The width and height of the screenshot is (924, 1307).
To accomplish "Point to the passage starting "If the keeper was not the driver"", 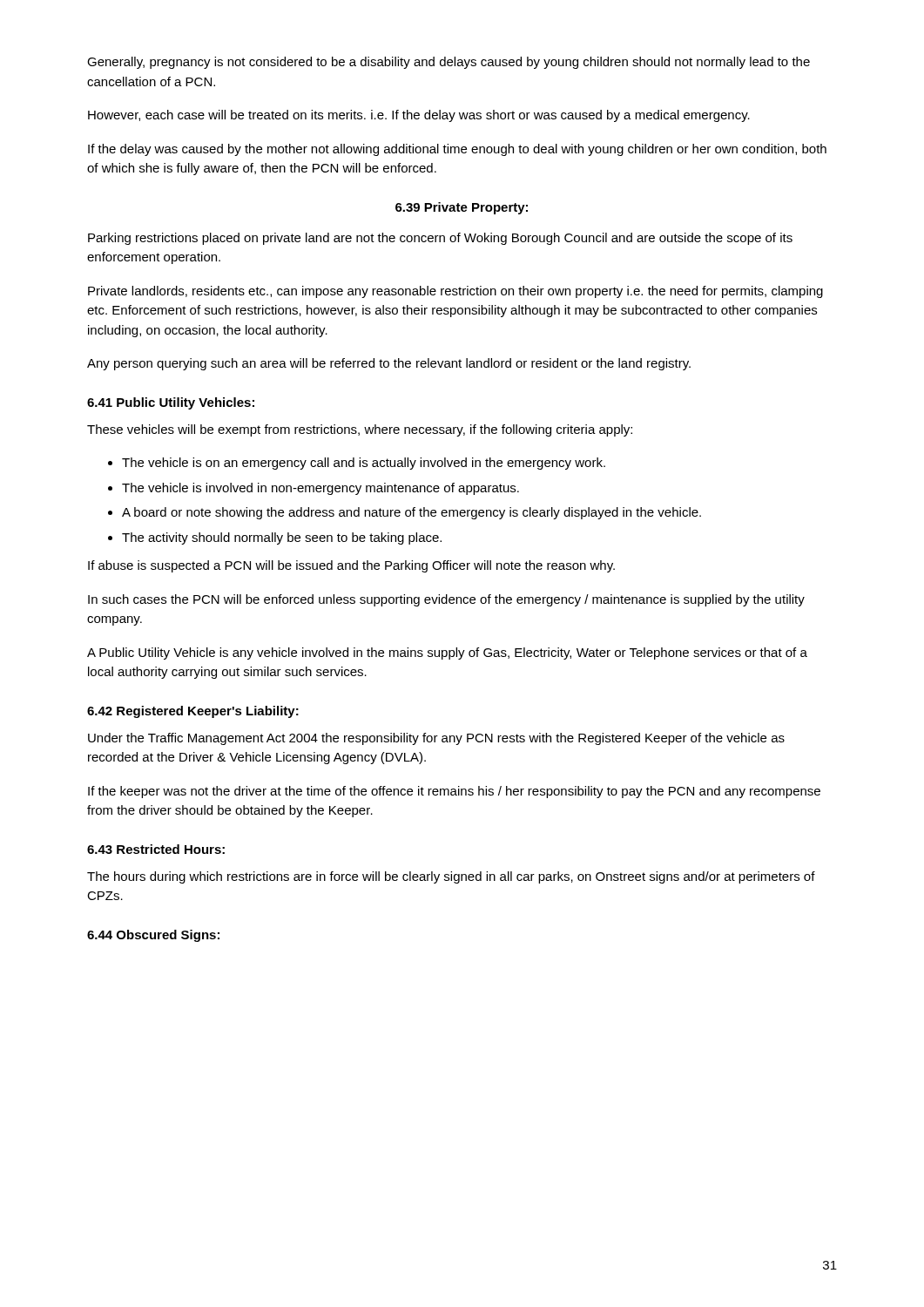I will click(454, 800).
